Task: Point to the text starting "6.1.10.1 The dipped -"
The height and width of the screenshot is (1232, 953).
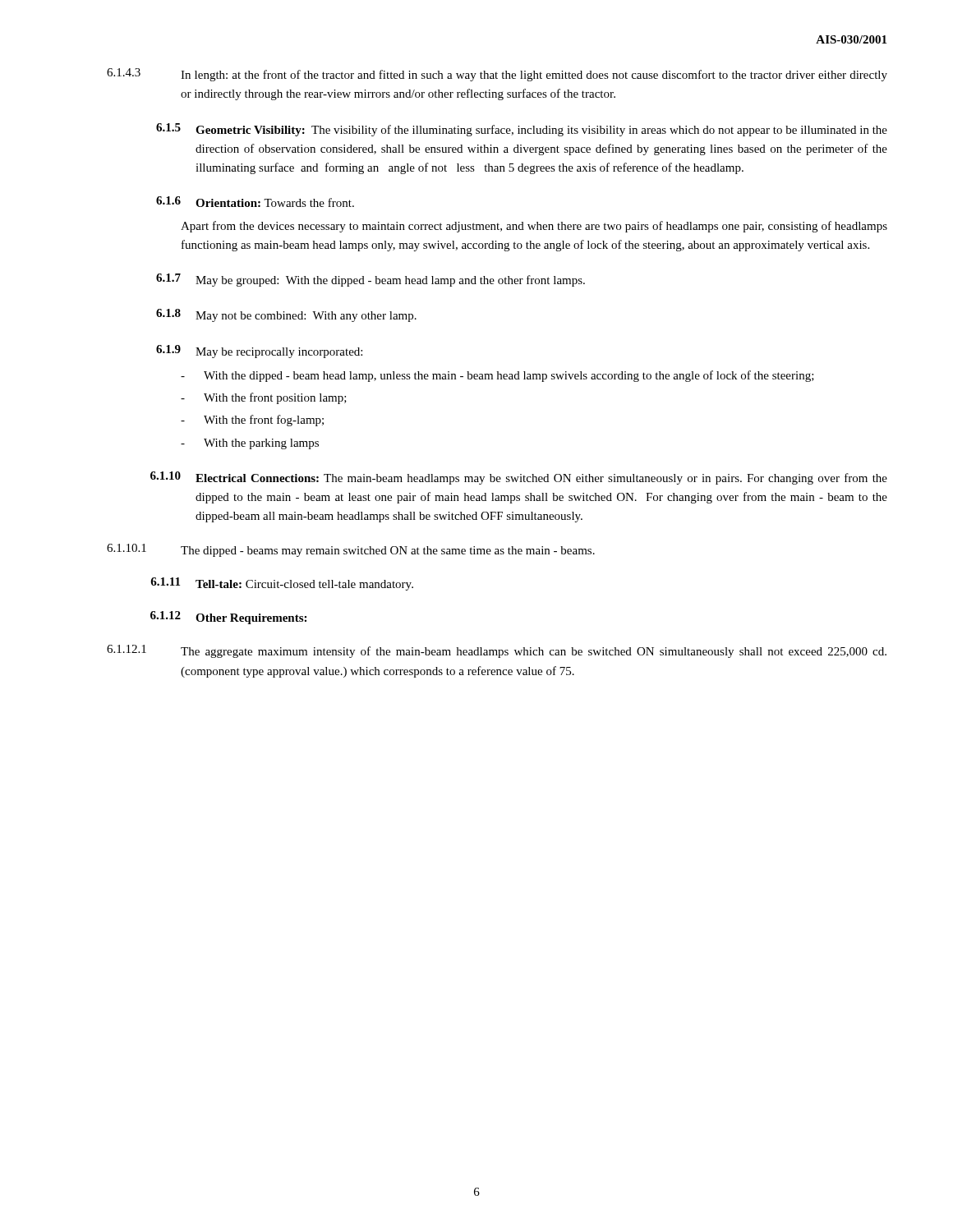Action: 497,550
